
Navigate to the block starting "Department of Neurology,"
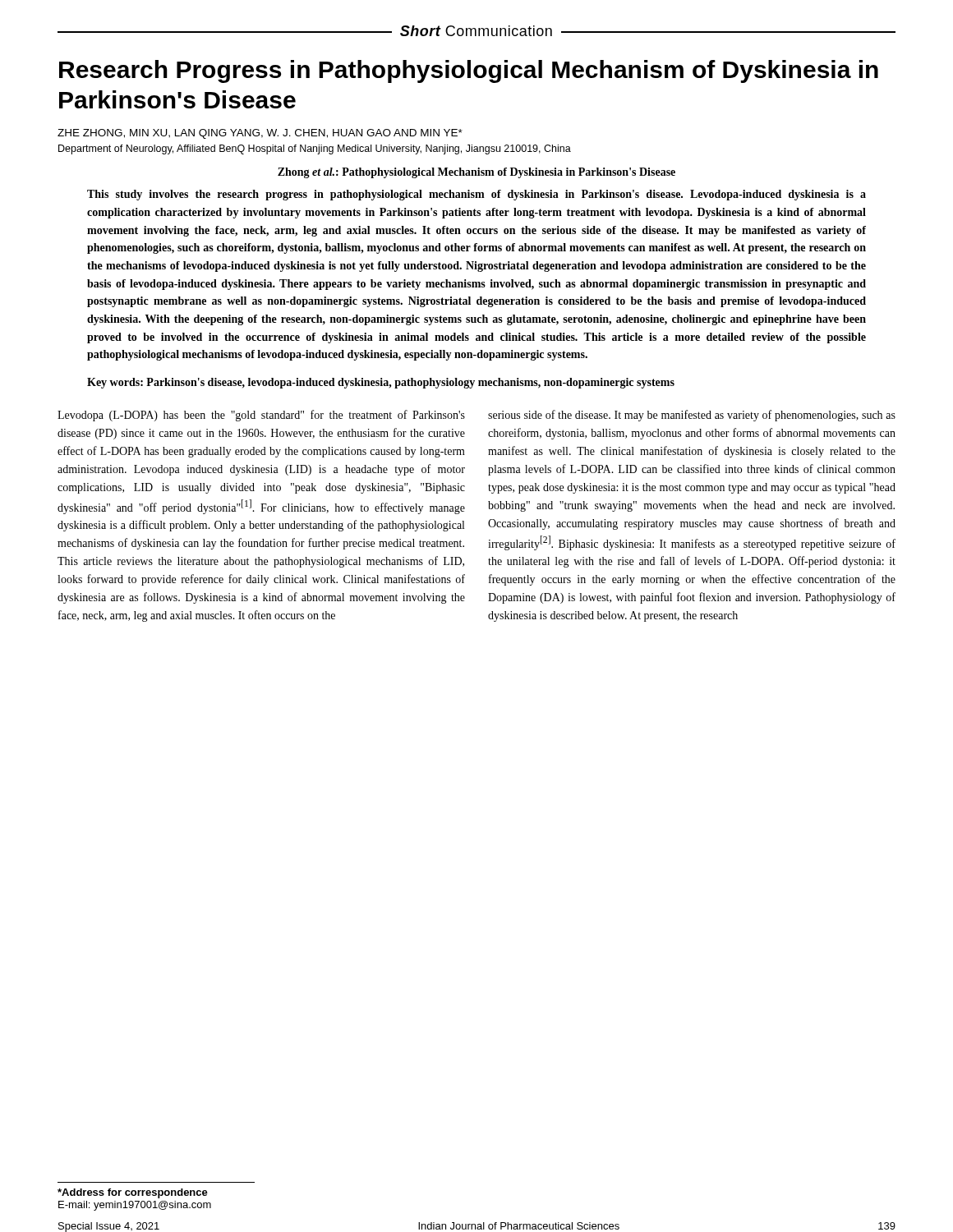(314, 149)
